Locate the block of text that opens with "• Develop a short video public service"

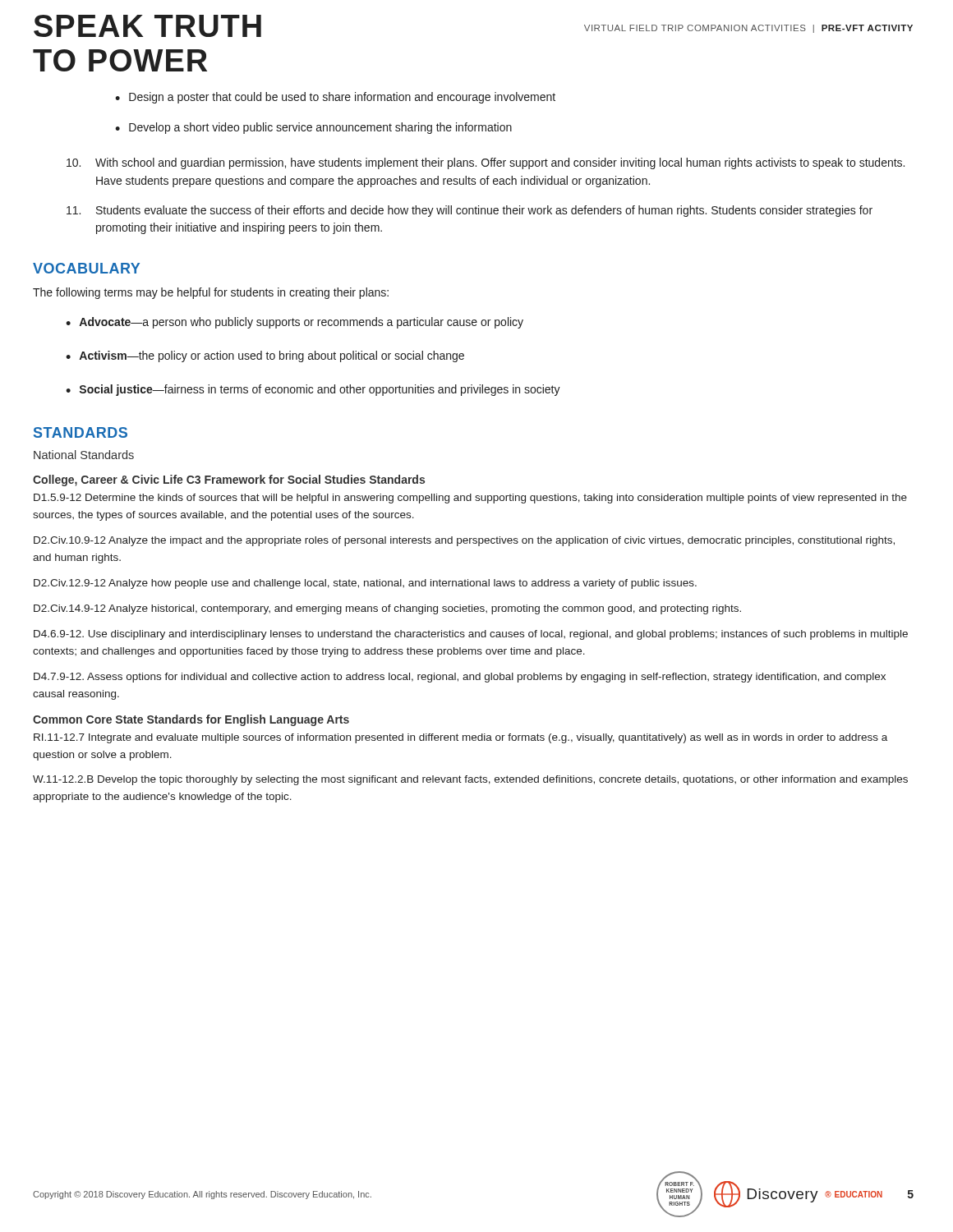point(314,130)
